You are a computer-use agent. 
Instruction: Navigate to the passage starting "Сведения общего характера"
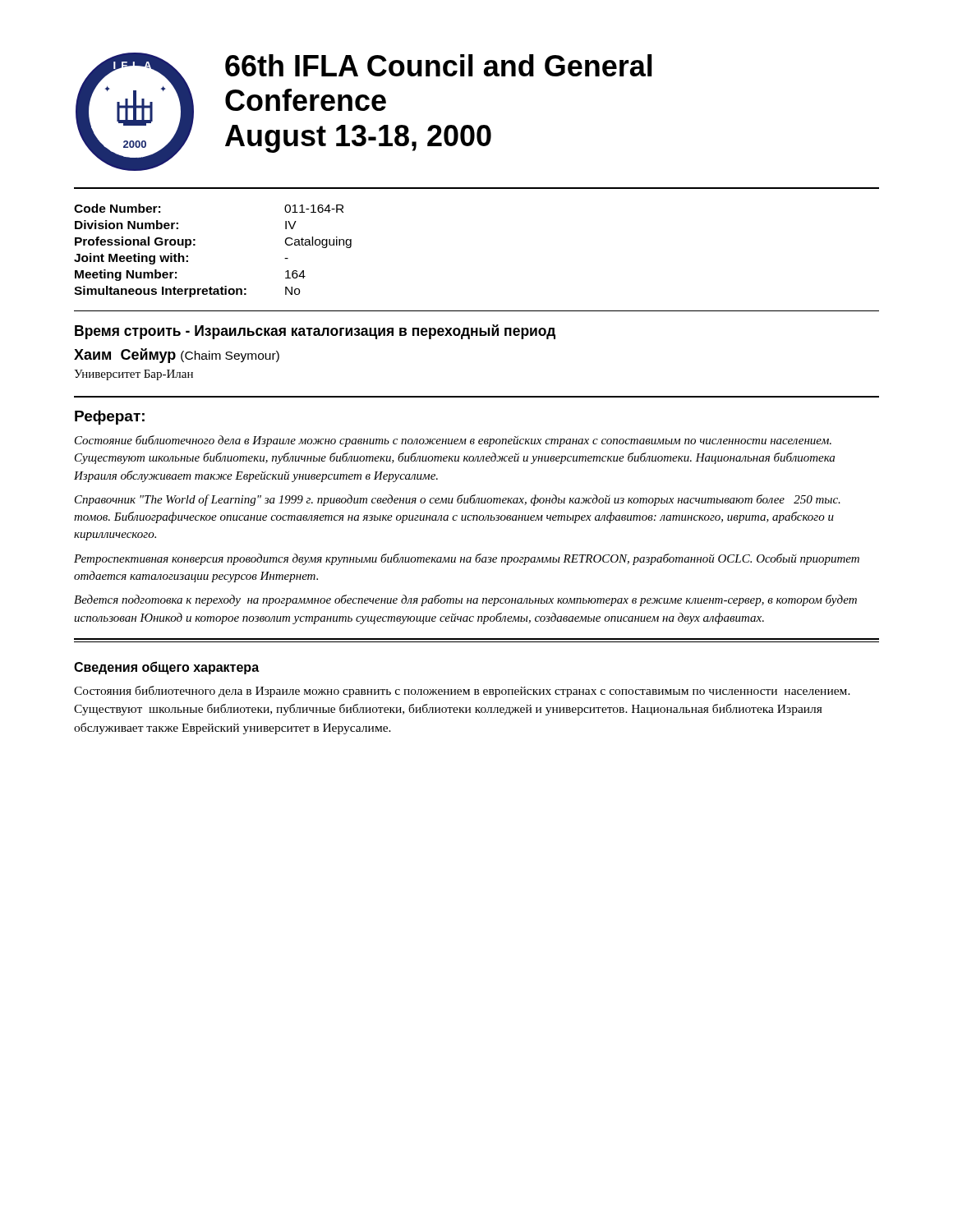coord(166,667)
